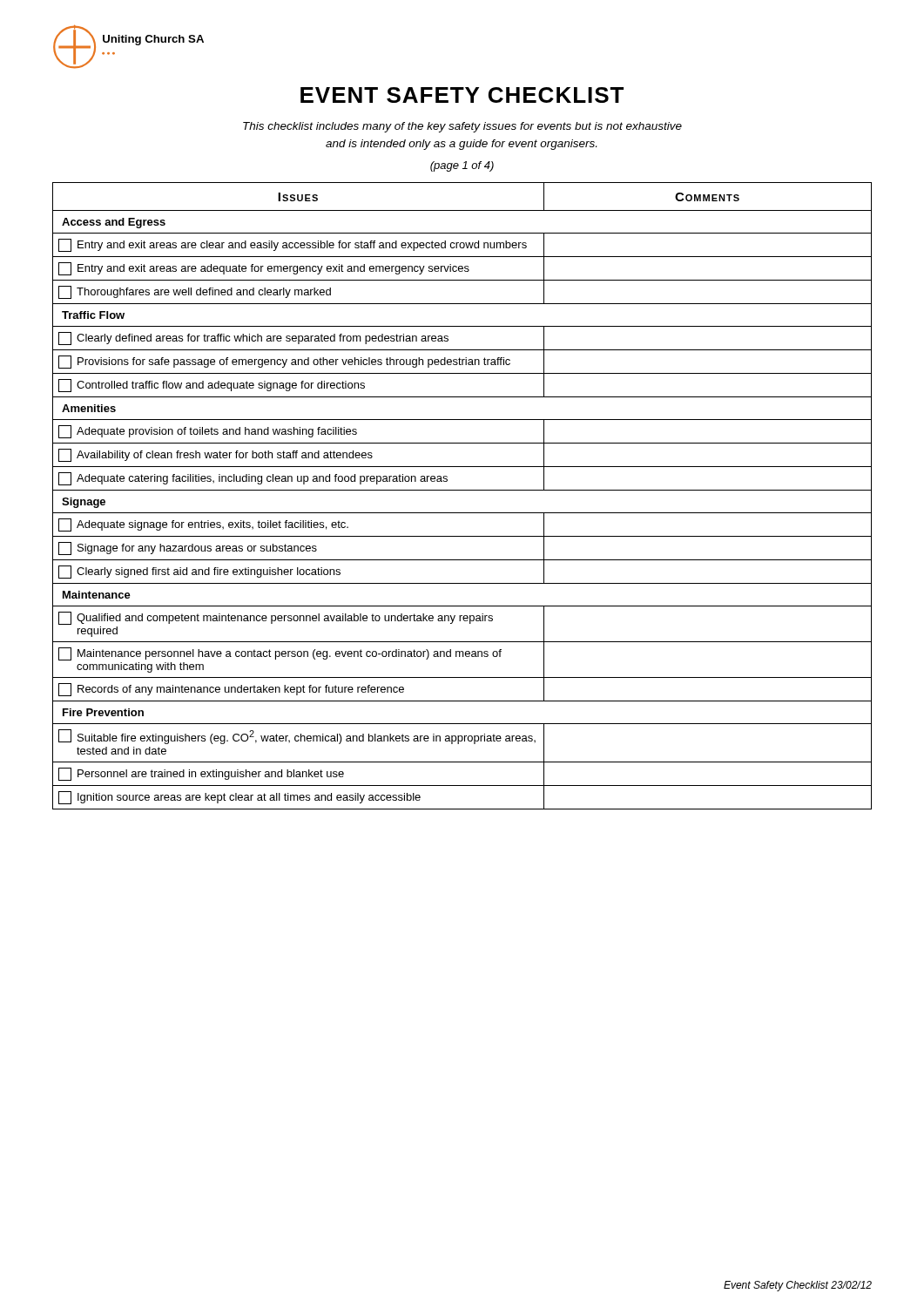Image resolution: width=924 pixels, height=1307 pixels.
Task: Click on the passage starting "(page 1 of"
Action: (462, 165)
